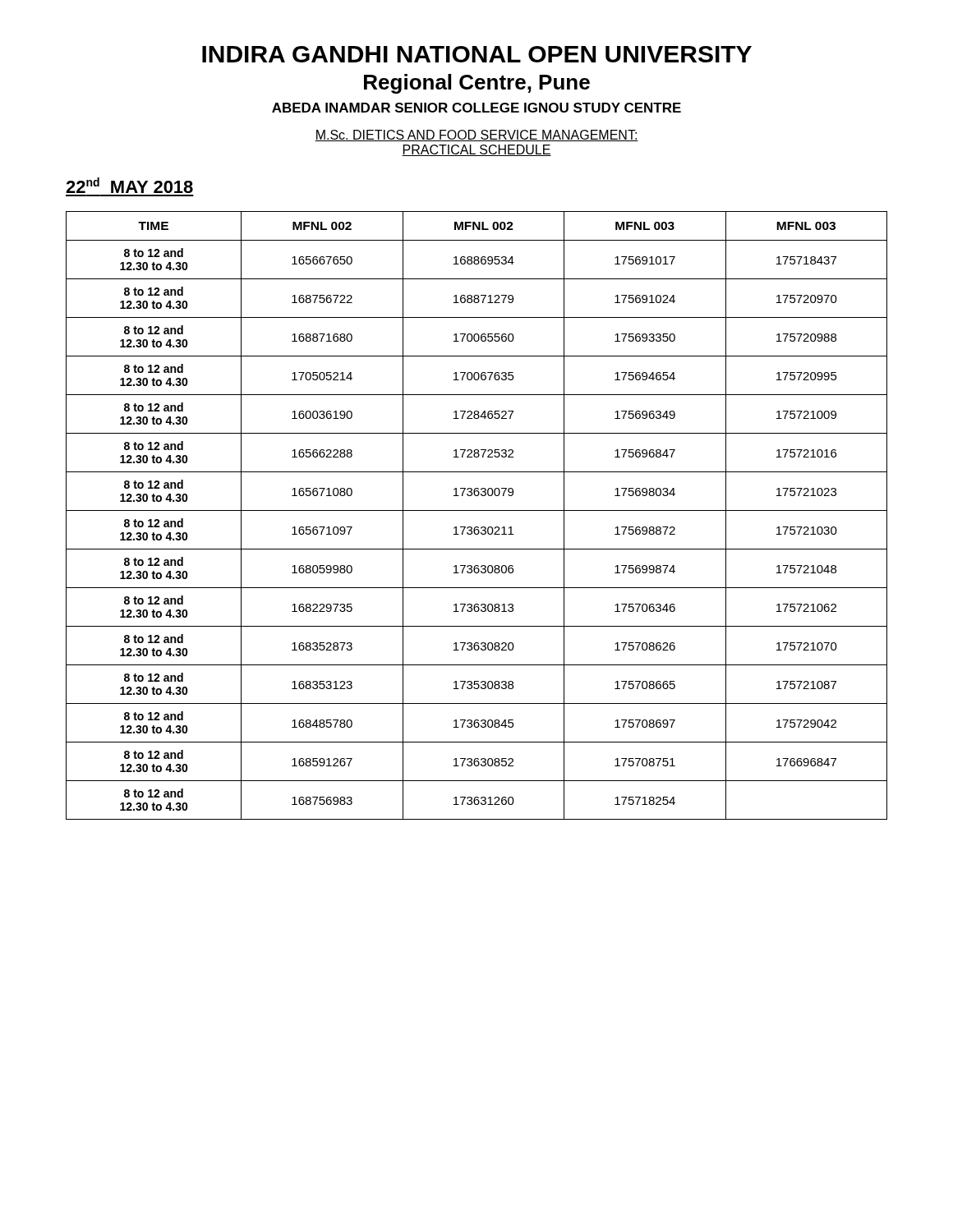Click the table

(476, 515)
